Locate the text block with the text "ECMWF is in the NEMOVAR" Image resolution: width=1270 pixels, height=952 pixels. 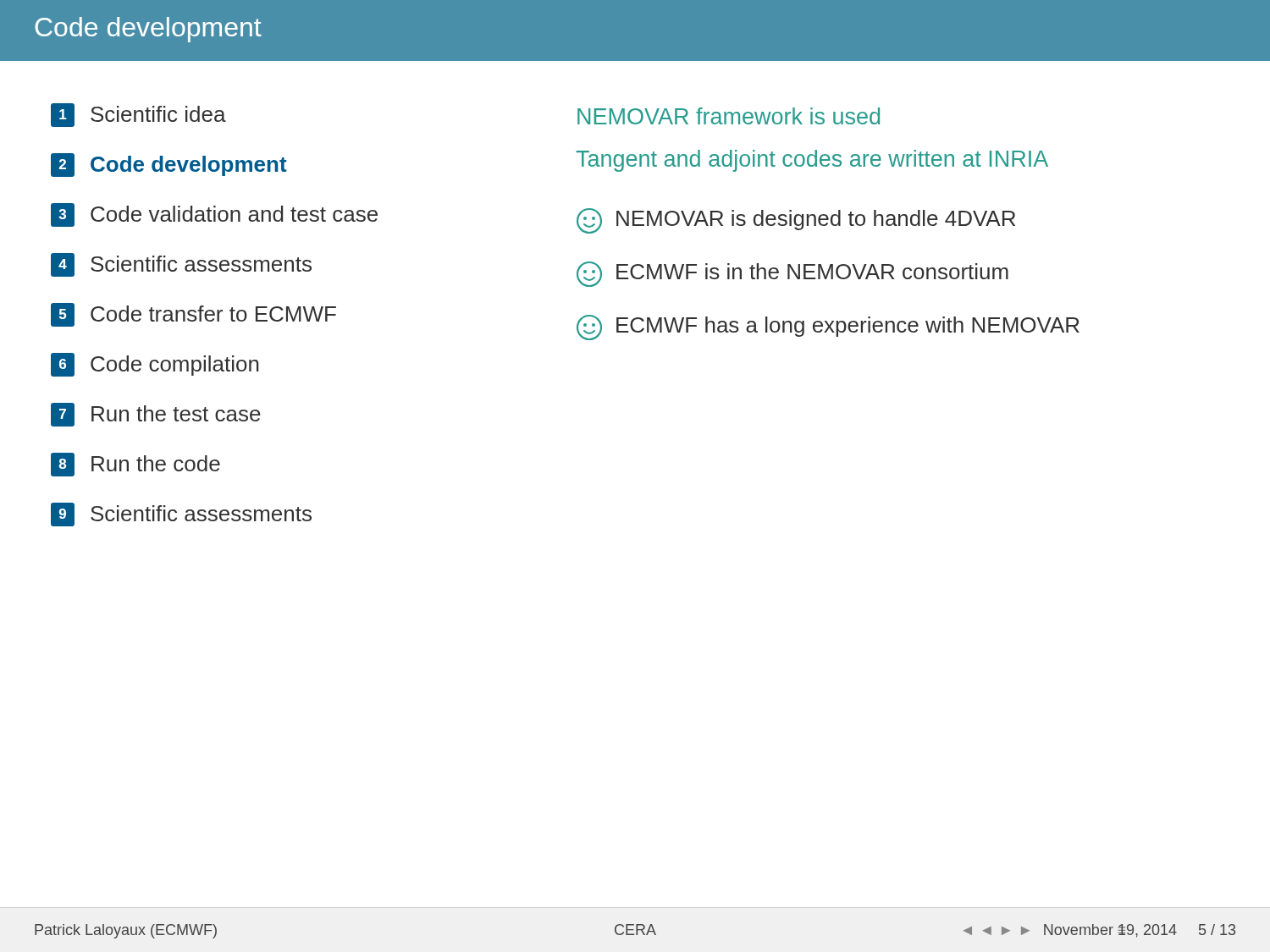click(793, 276)
